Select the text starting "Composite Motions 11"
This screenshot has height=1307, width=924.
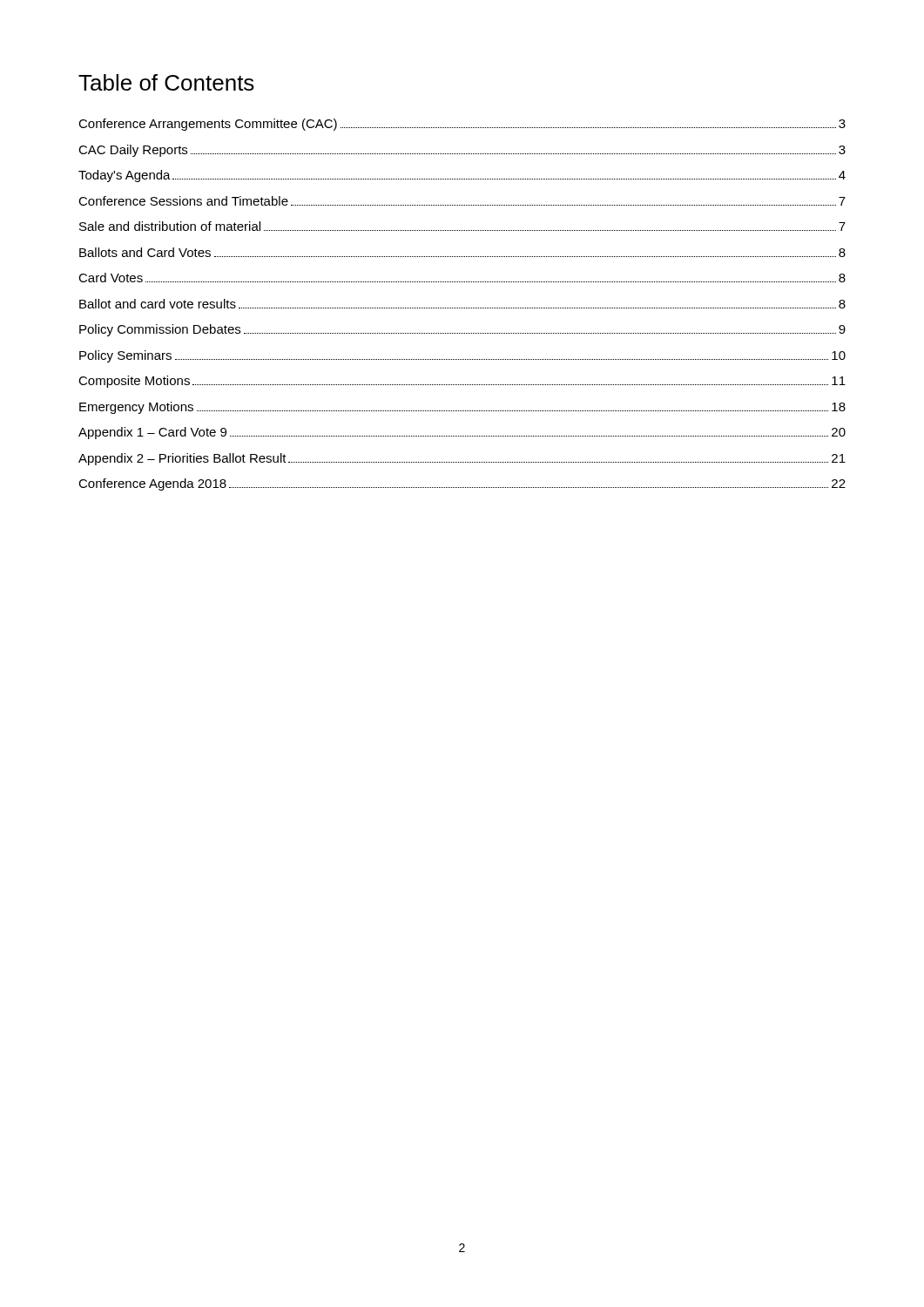462,381
